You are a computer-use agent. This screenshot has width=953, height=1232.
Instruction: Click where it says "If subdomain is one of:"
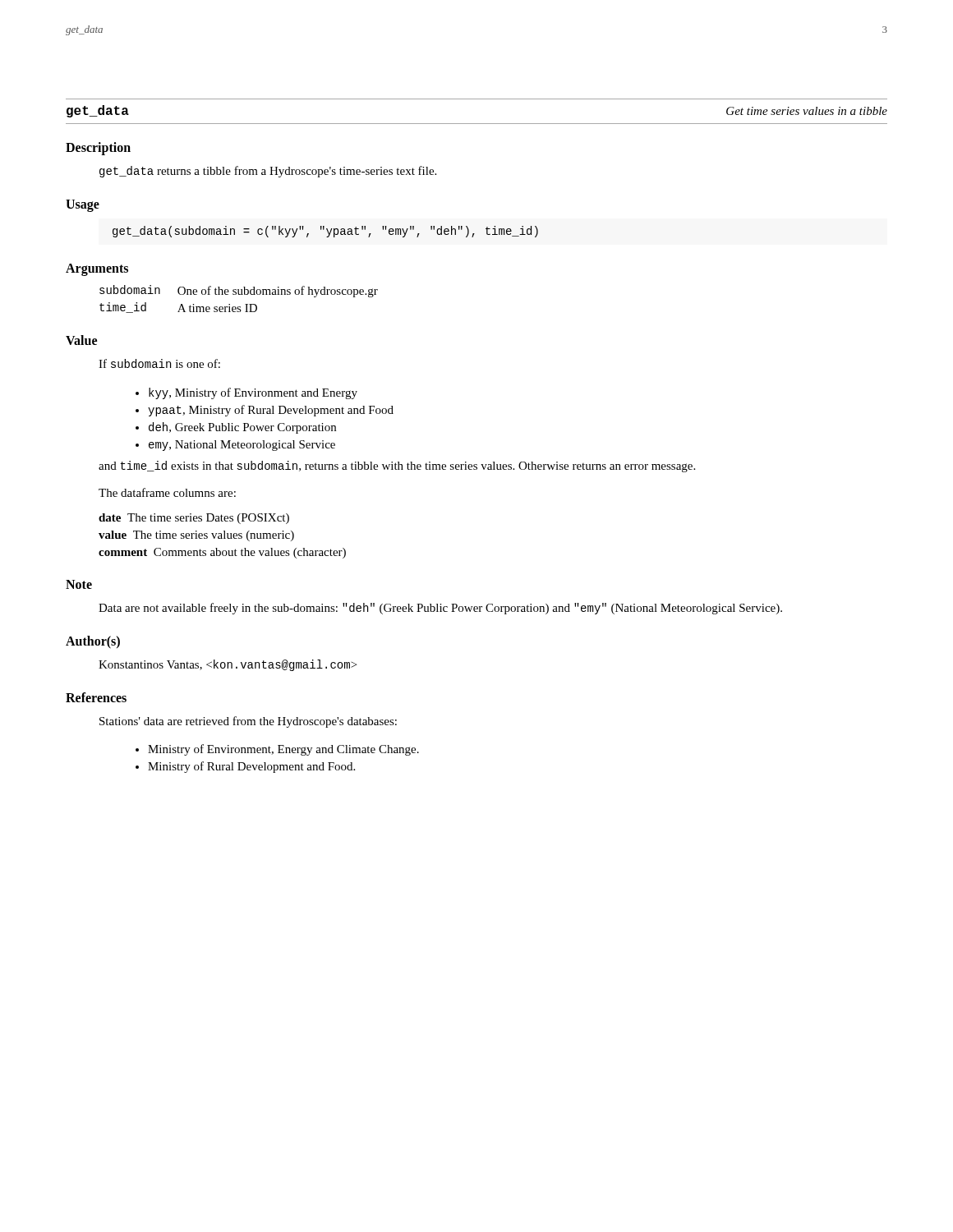point(160,364)
